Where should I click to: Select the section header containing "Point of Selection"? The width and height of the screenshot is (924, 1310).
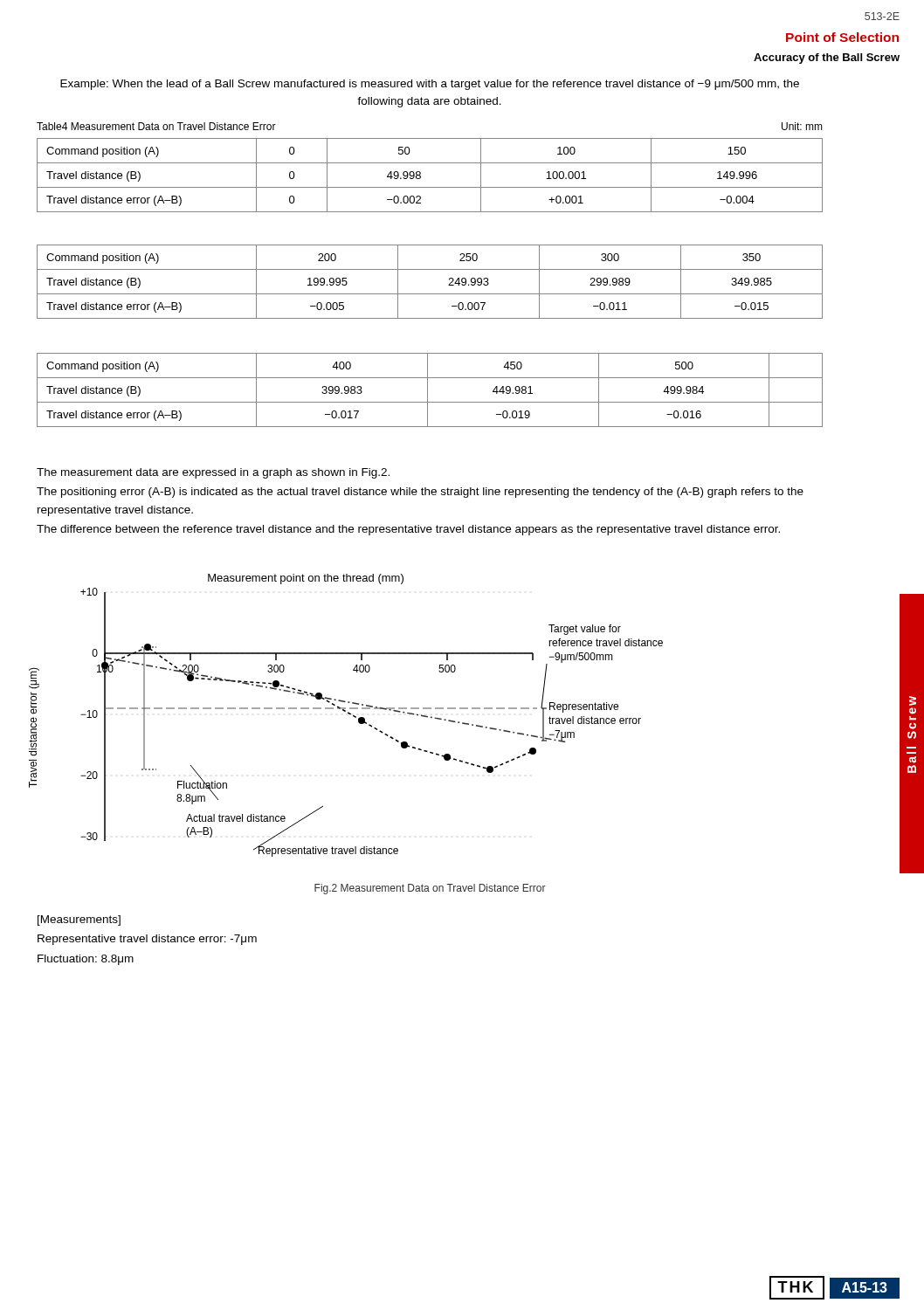[842, 37]
